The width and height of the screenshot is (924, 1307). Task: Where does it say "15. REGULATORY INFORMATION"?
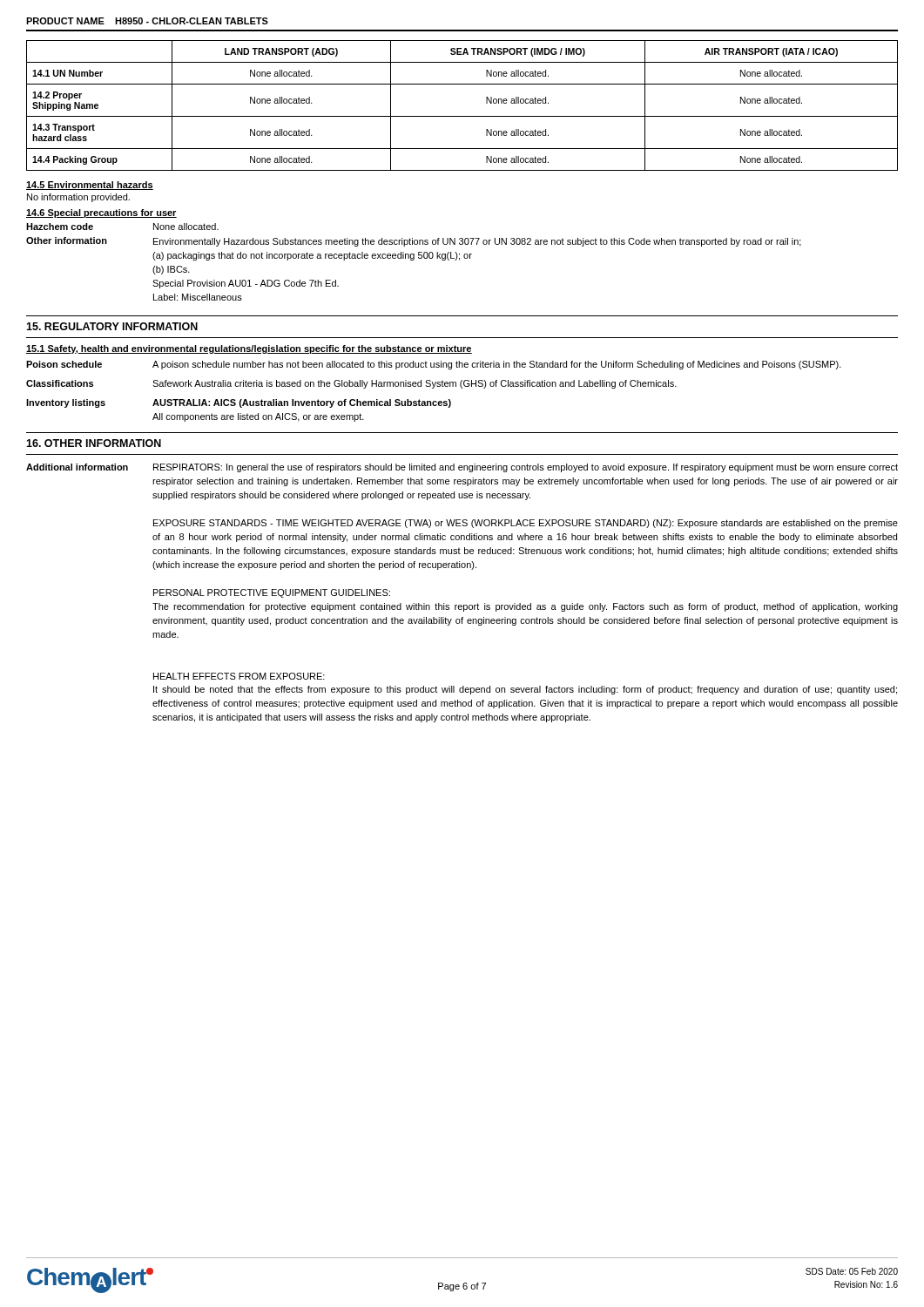(x=112, y=326)
